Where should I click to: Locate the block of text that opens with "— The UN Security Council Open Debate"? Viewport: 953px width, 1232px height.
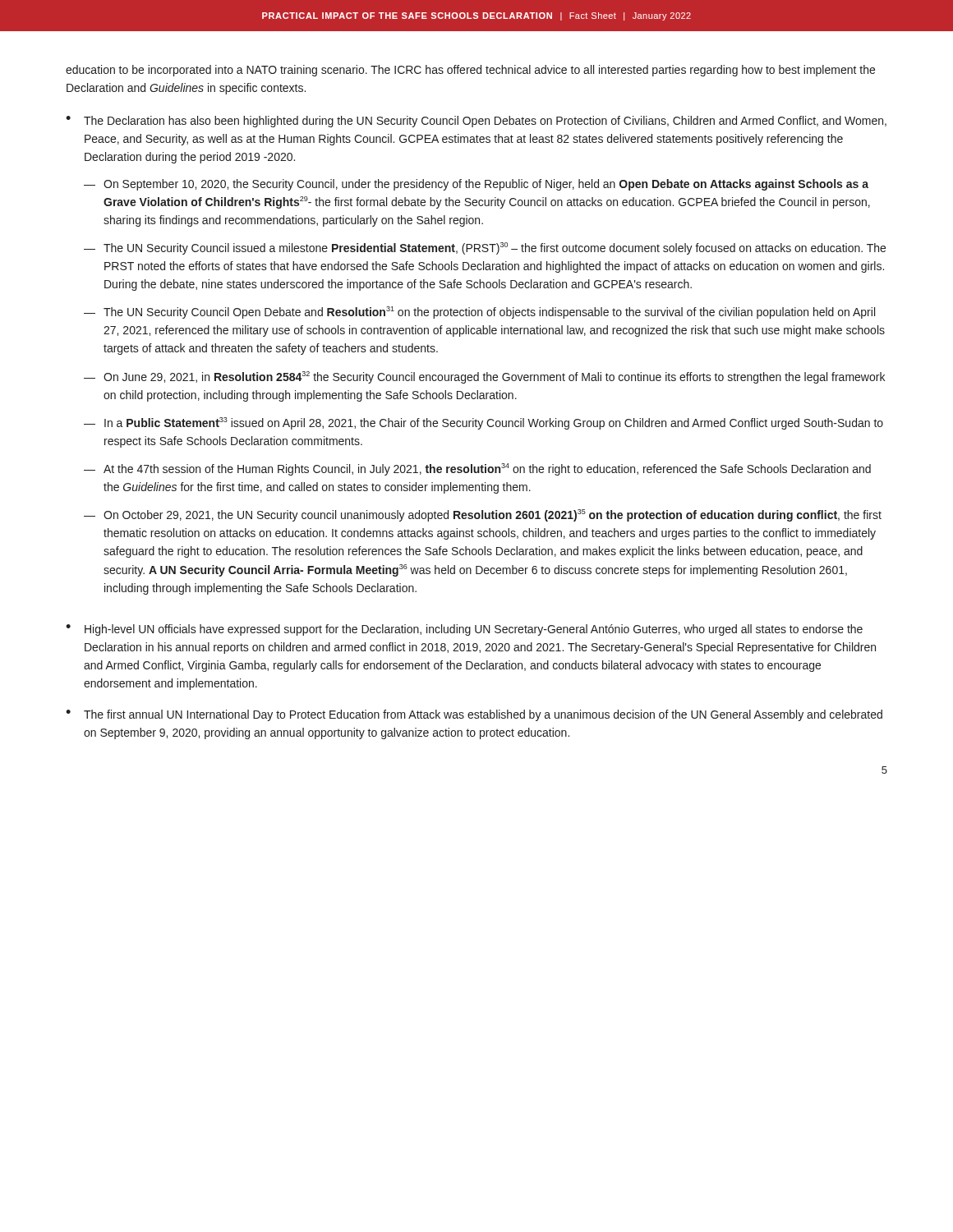(486, 330)
